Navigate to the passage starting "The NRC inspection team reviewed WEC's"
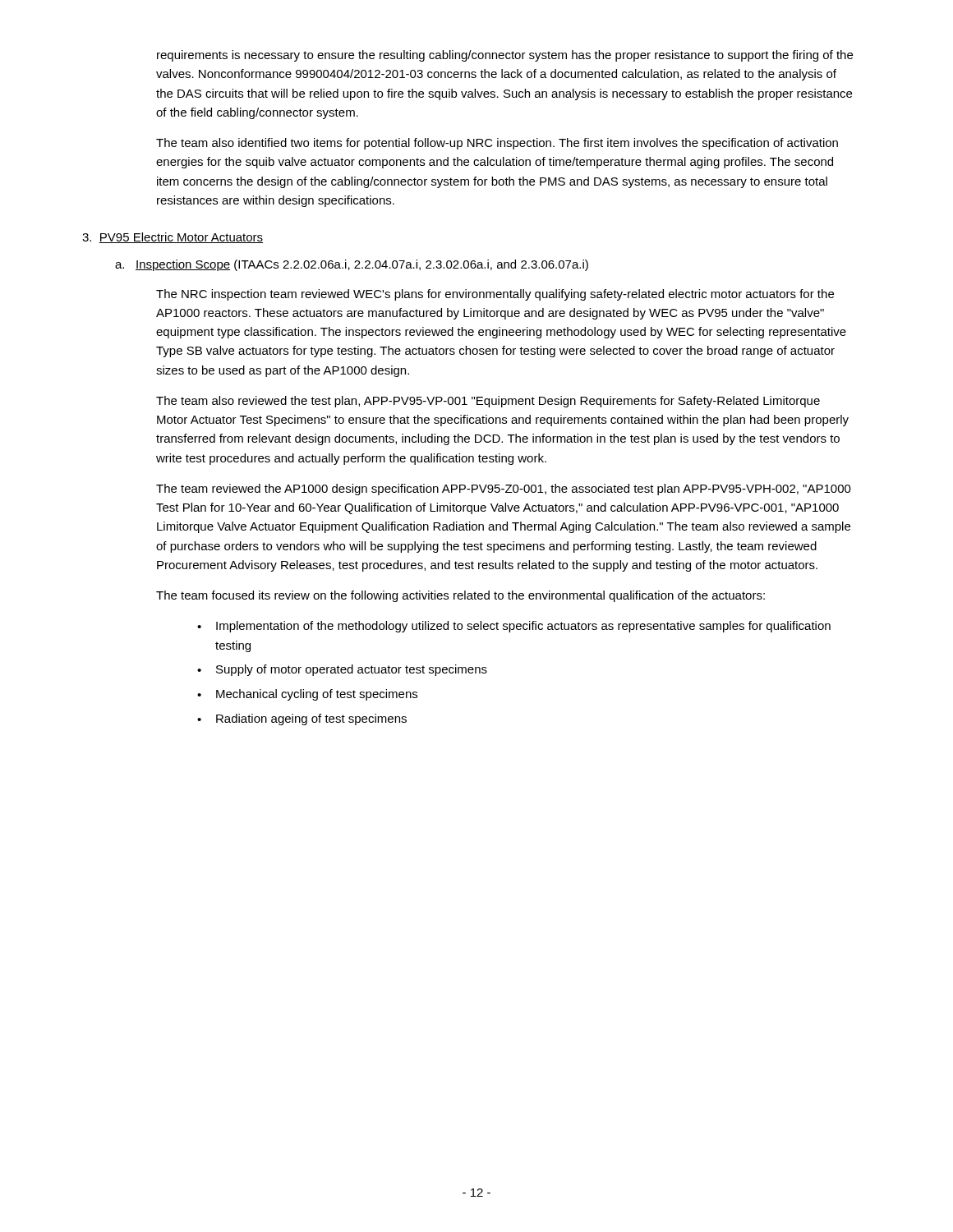Image resolution: width=953 pixels, height=1232 pixels. click(501, 331)
